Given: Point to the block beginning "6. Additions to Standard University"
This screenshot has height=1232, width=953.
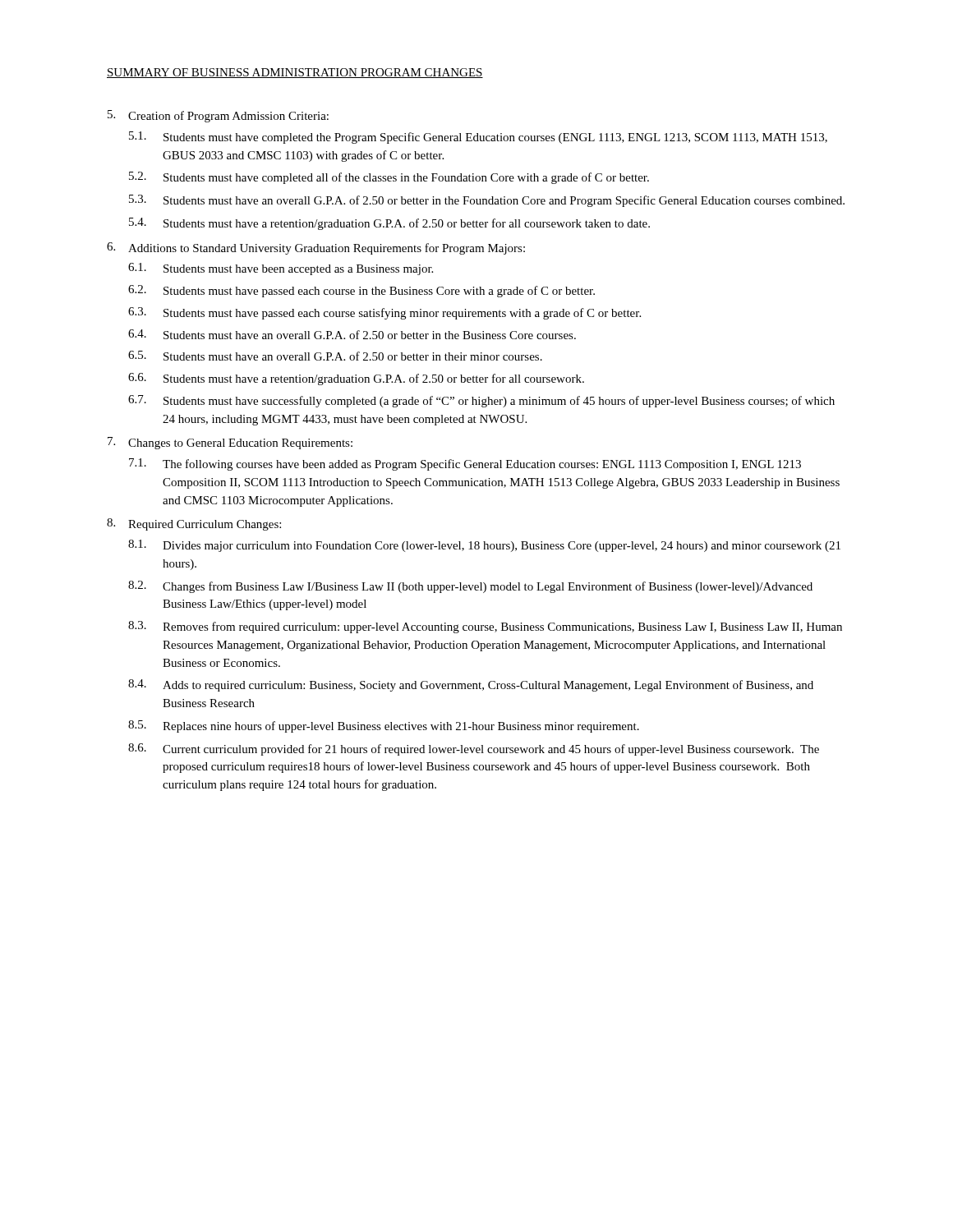Looking at the screenshot, I should [316, 248].
